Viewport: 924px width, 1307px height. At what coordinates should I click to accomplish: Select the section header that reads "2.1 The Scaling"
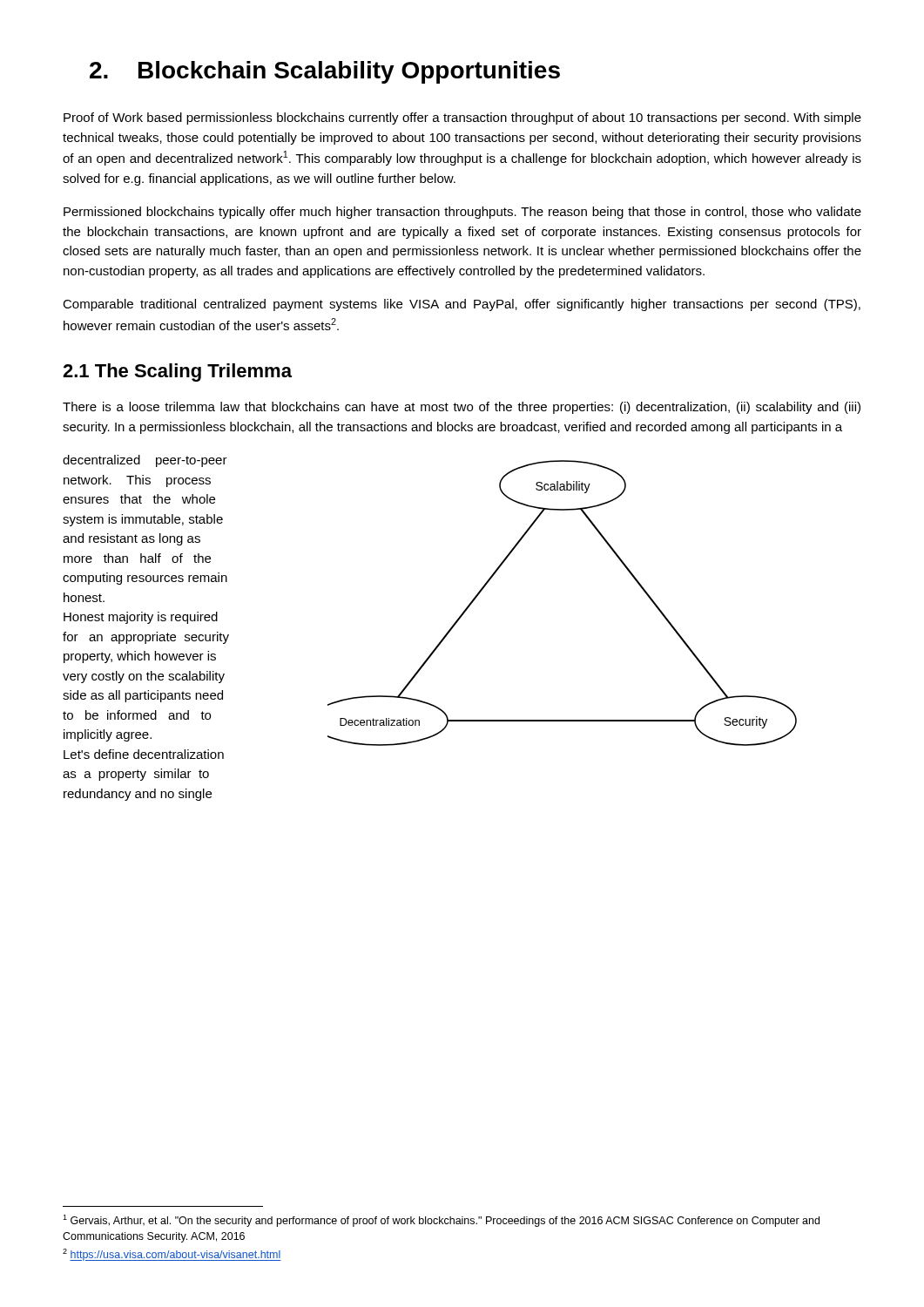[177, 372]
